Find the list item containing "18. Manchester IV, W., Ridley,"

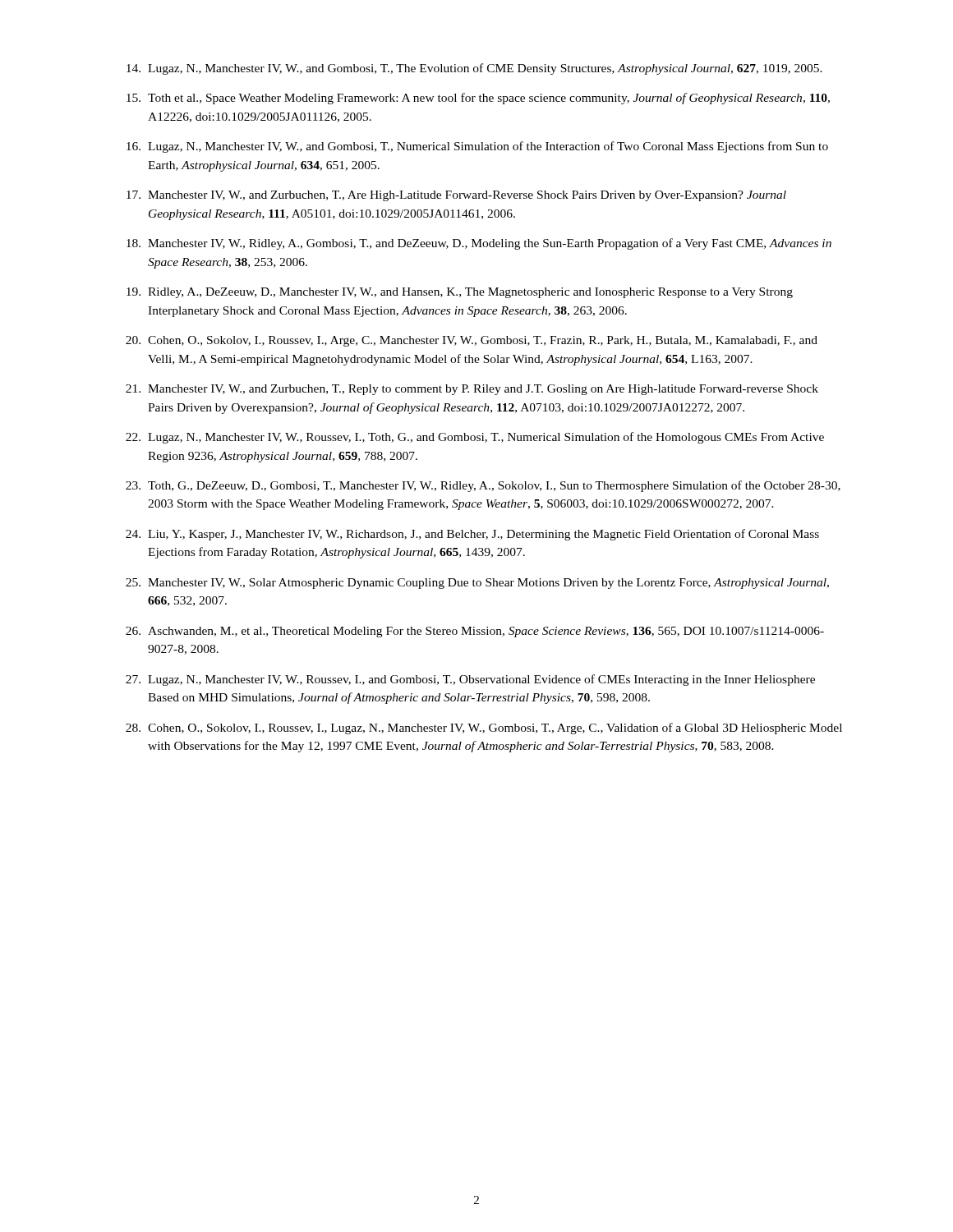coord(476,253)
